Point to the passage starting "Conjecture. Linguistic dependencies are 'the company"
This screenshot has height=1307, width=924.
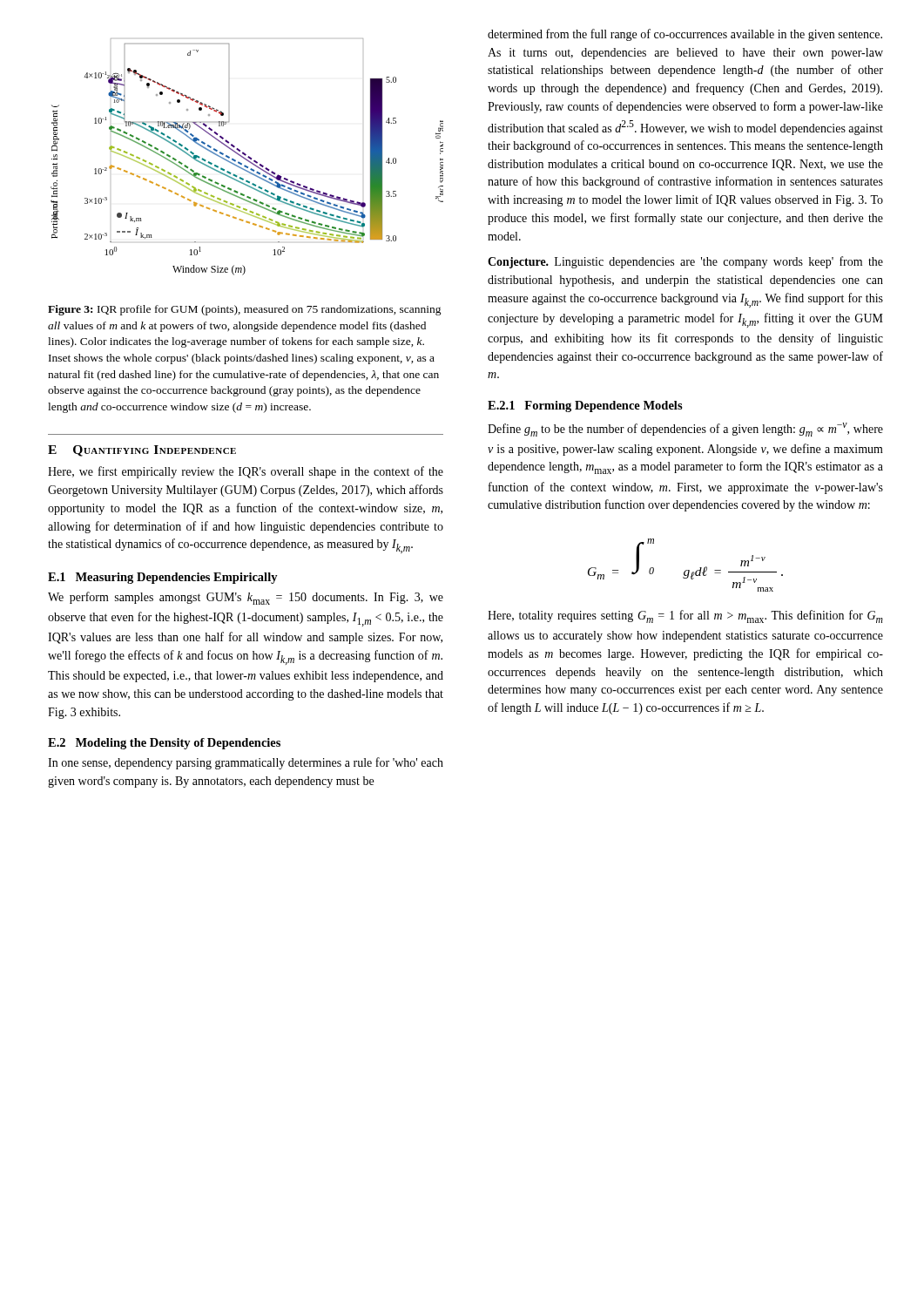click(685, 318)
